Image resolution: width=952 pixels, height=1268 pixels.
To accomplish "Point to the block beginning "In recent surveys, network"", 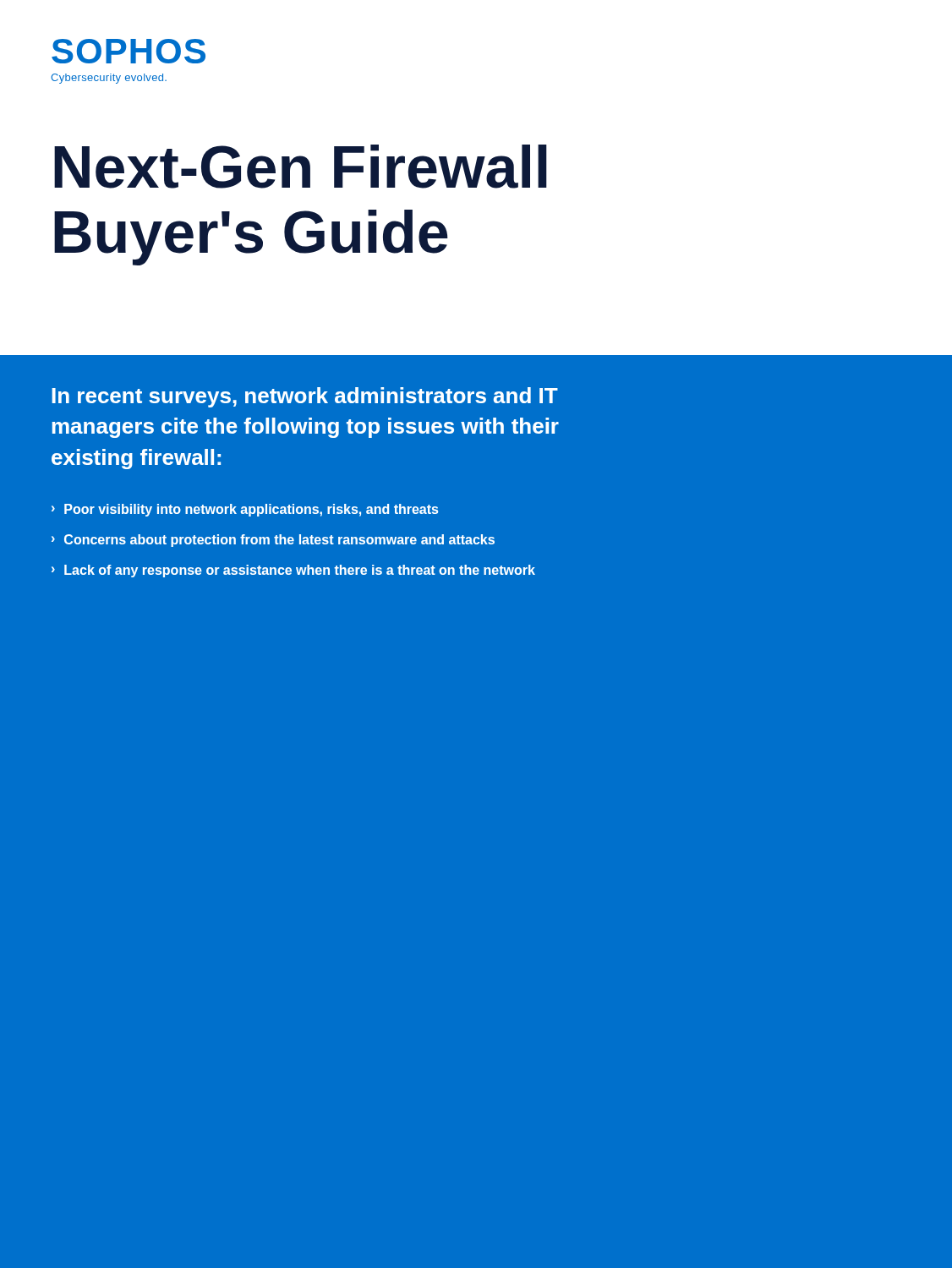I will 305,426.
